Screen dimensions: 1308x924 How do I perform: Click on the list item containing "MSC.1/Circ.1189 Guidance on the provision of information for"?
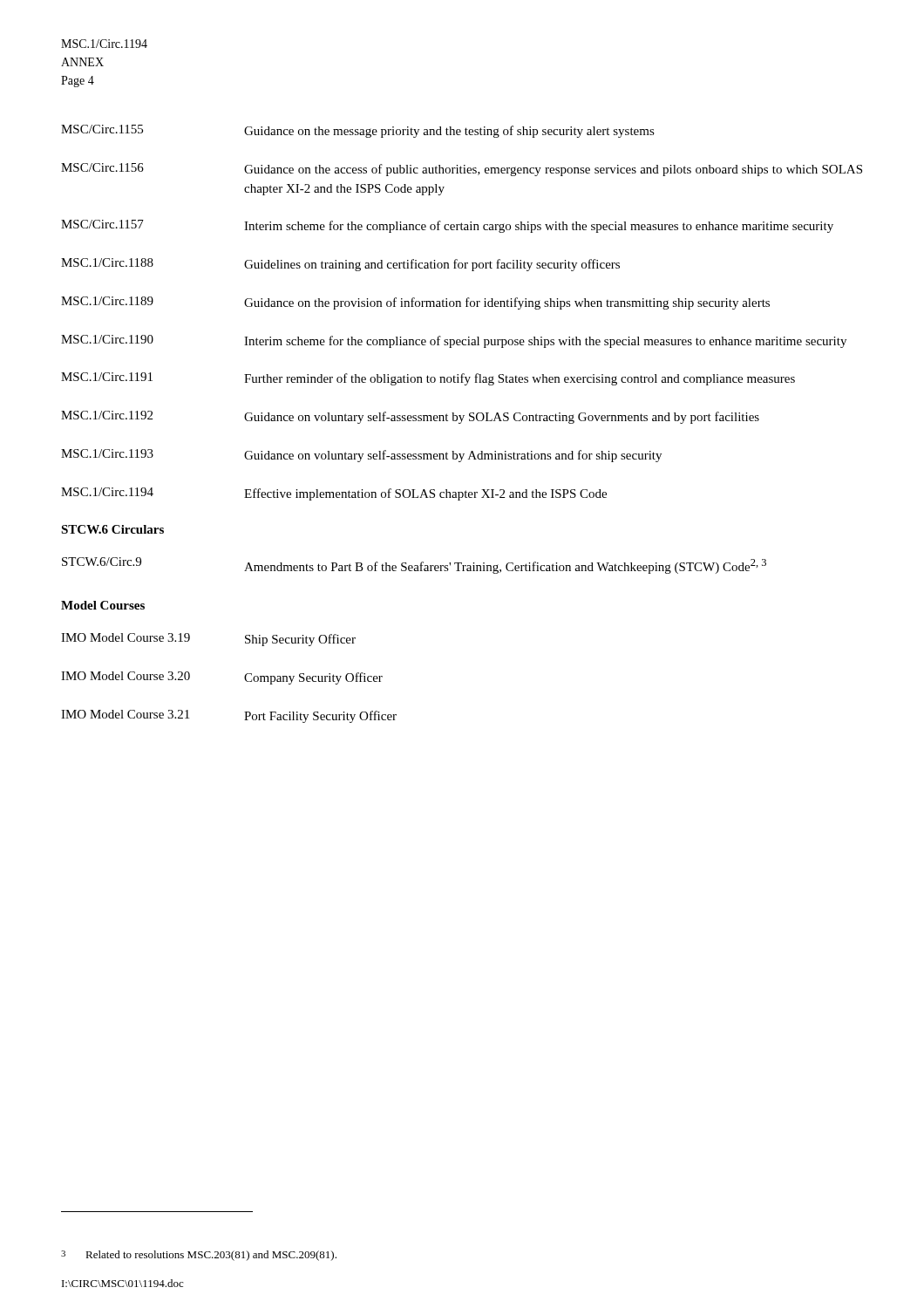click(x=462, y=303)
